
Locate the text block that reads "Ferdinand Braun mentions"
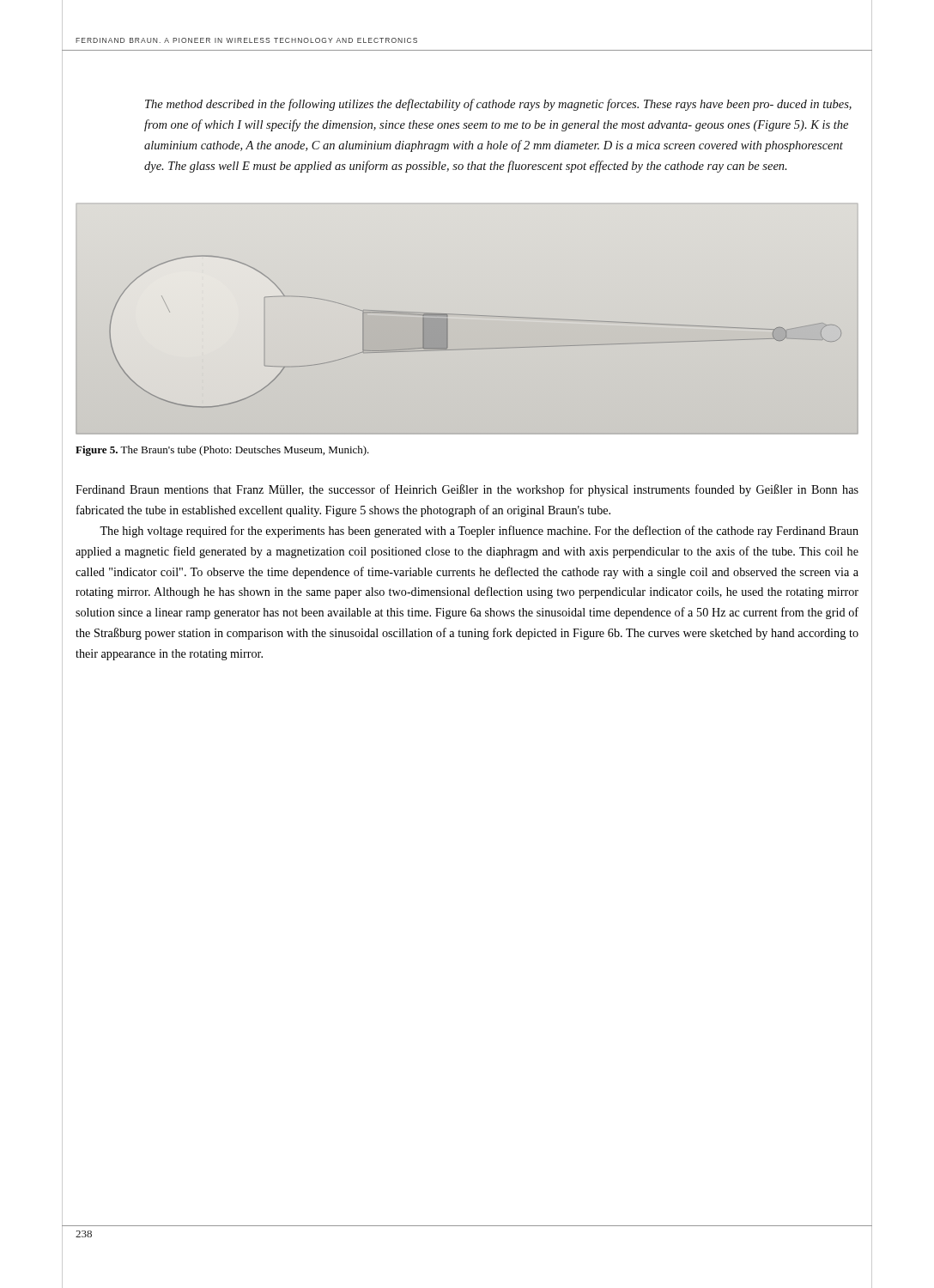(467, 500)
